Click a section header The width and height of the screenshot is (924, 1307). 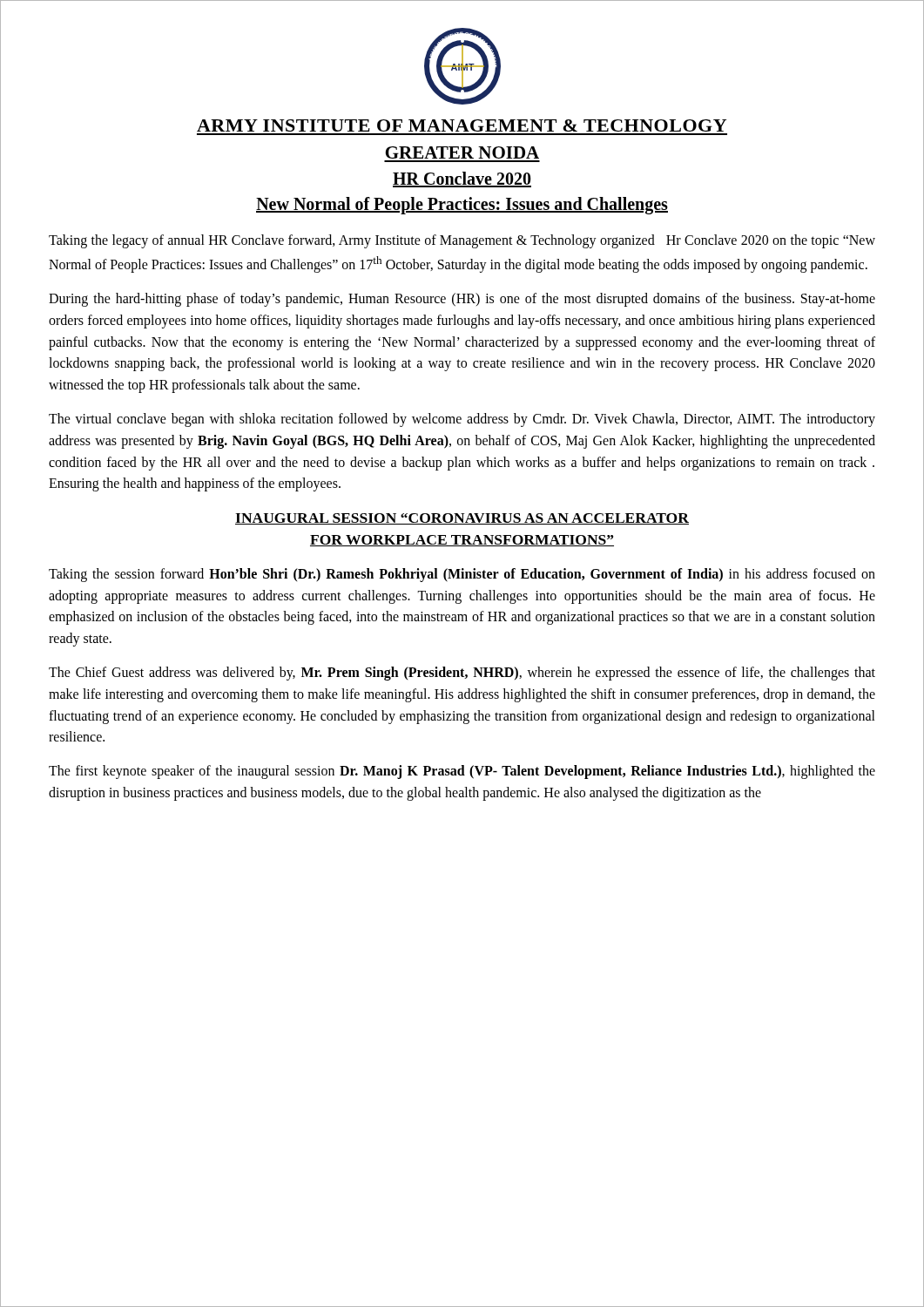coord(462,529)
